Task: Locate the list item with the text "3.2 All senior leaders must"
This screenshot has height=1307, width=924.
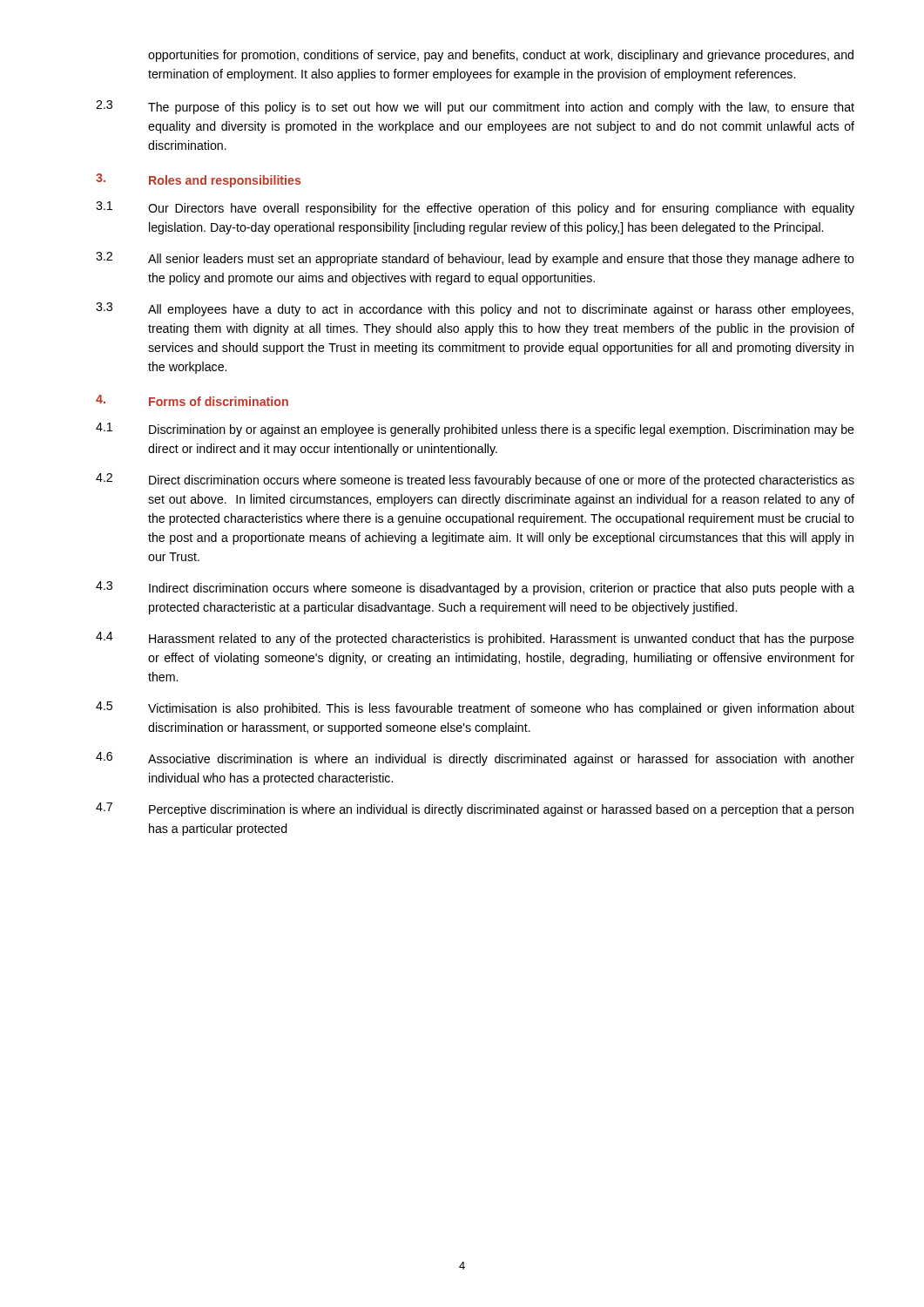Action: [475, 268]
